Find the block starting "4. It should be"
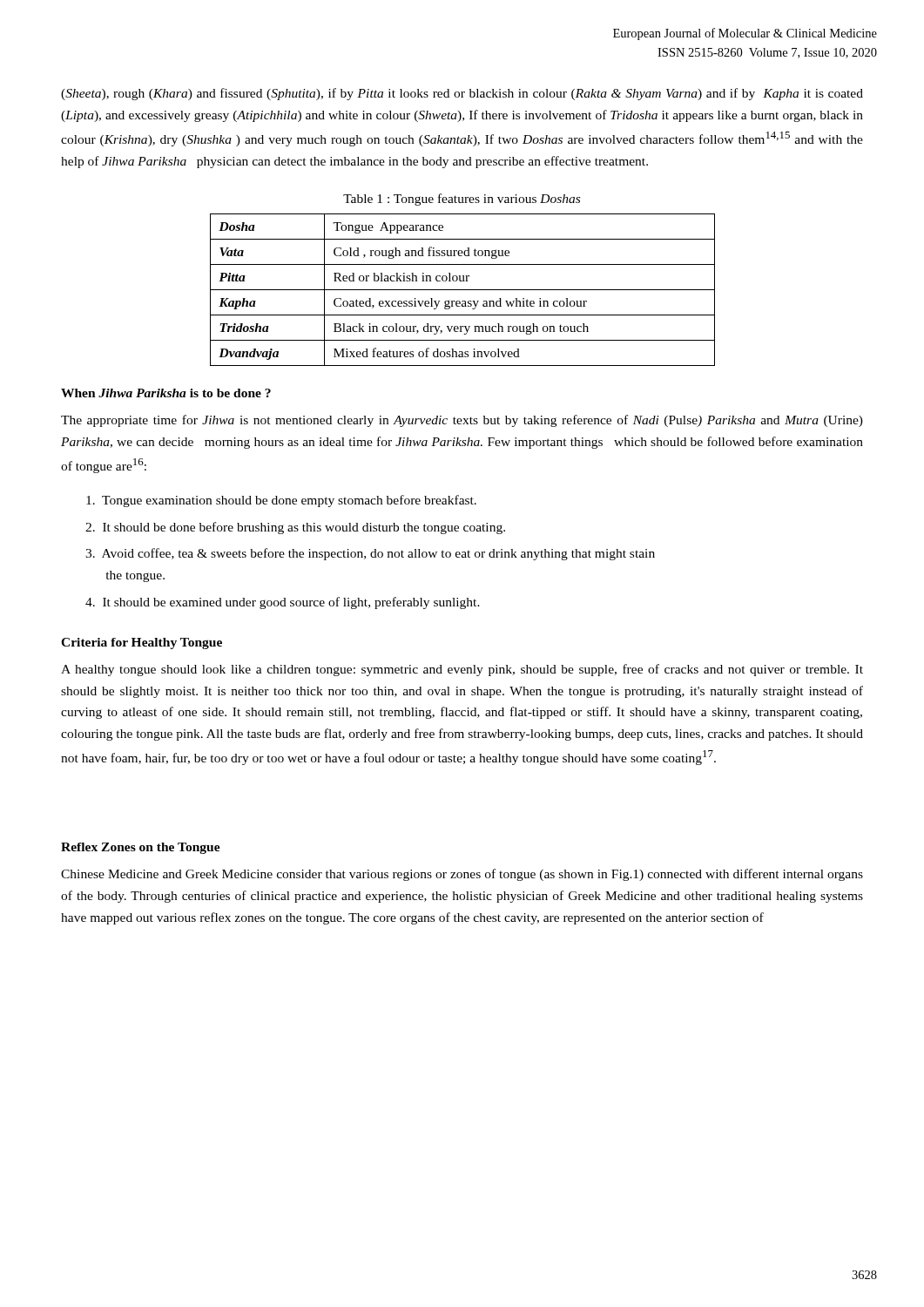Image resolution: width=924 pixels, height=1307 pixels. pyautogui.click(x=283, y=602)
